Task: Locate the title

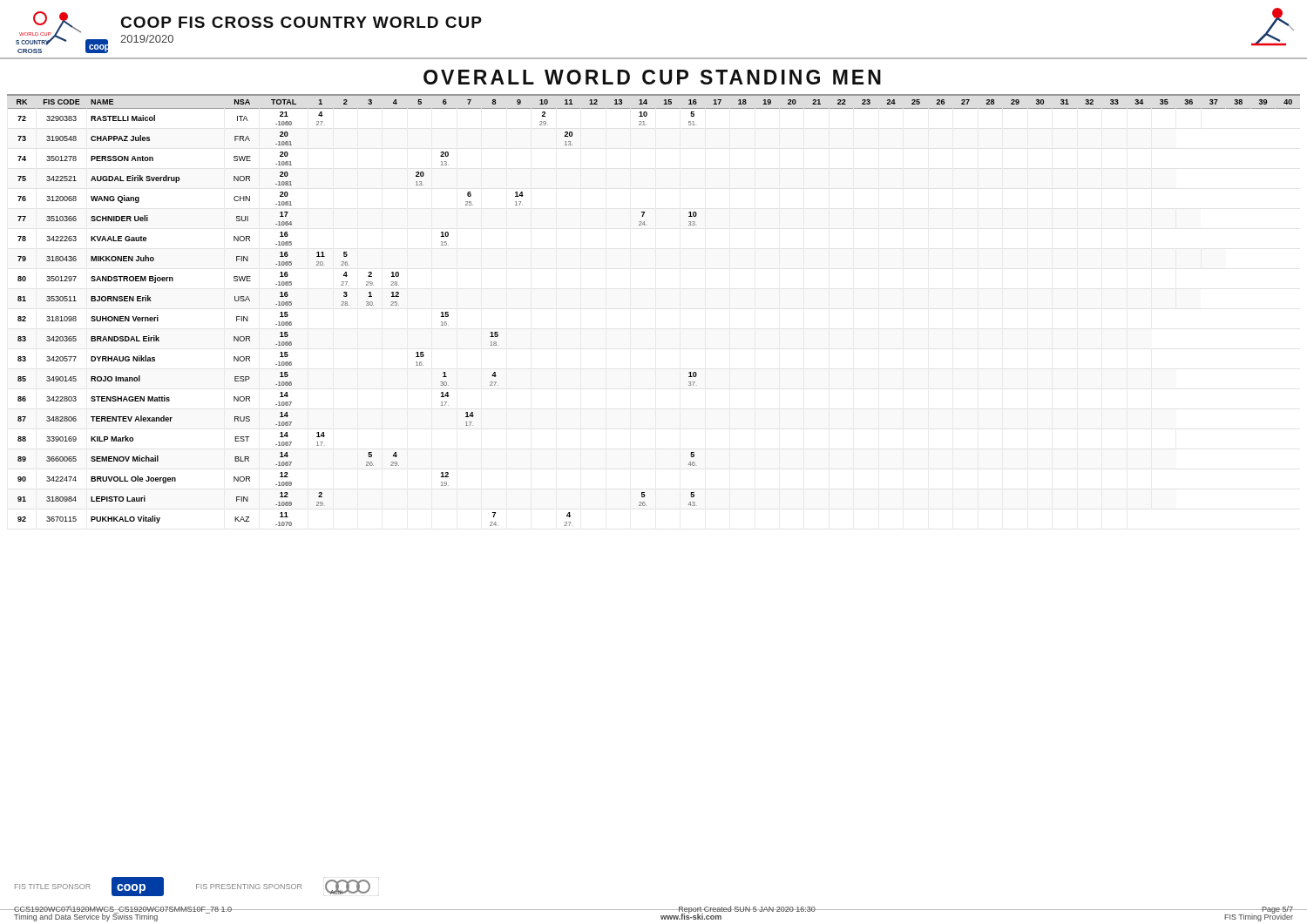Action: coord(654,78)
